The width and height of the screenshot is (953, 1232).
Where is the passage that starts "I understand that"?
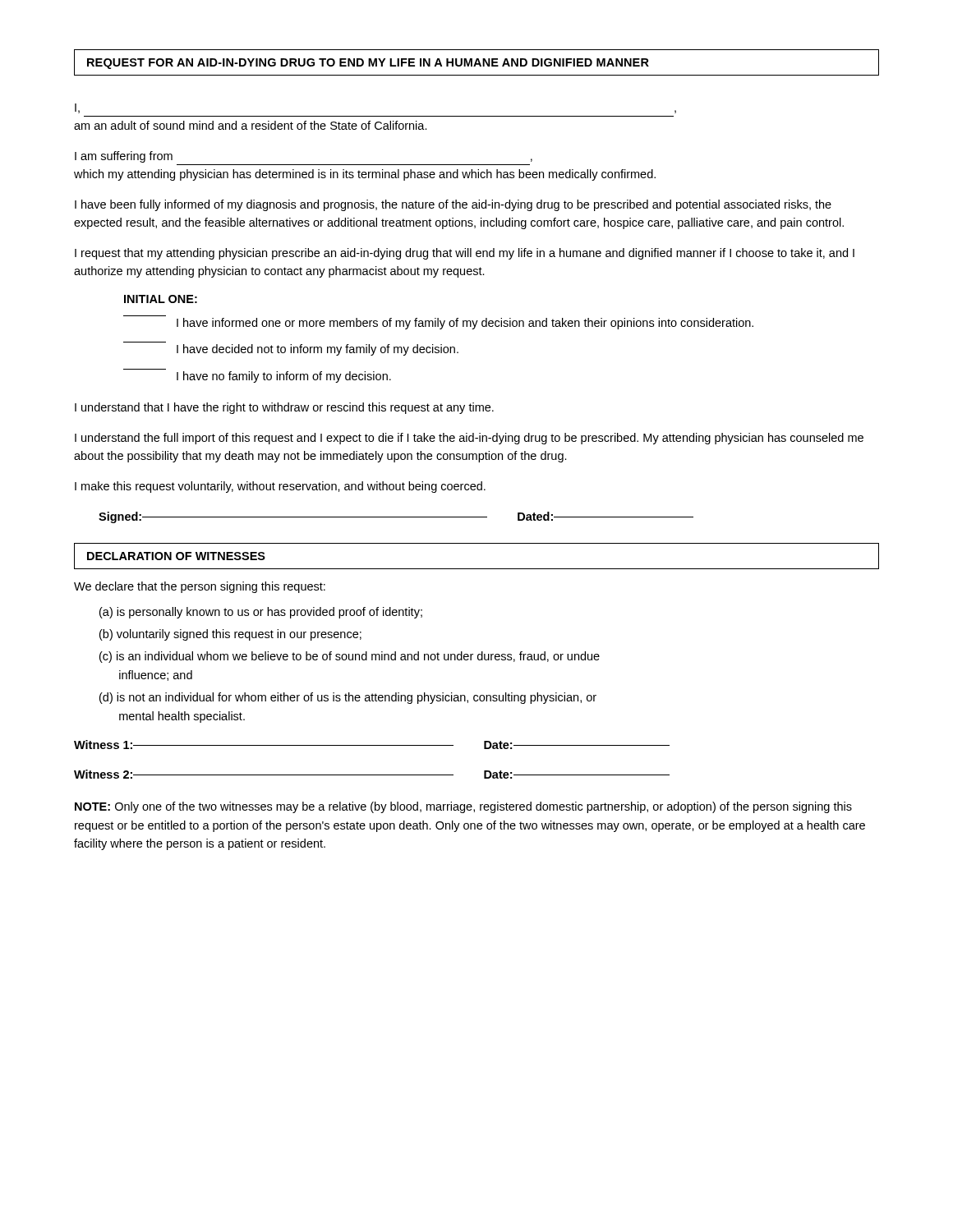click(284, 407)
